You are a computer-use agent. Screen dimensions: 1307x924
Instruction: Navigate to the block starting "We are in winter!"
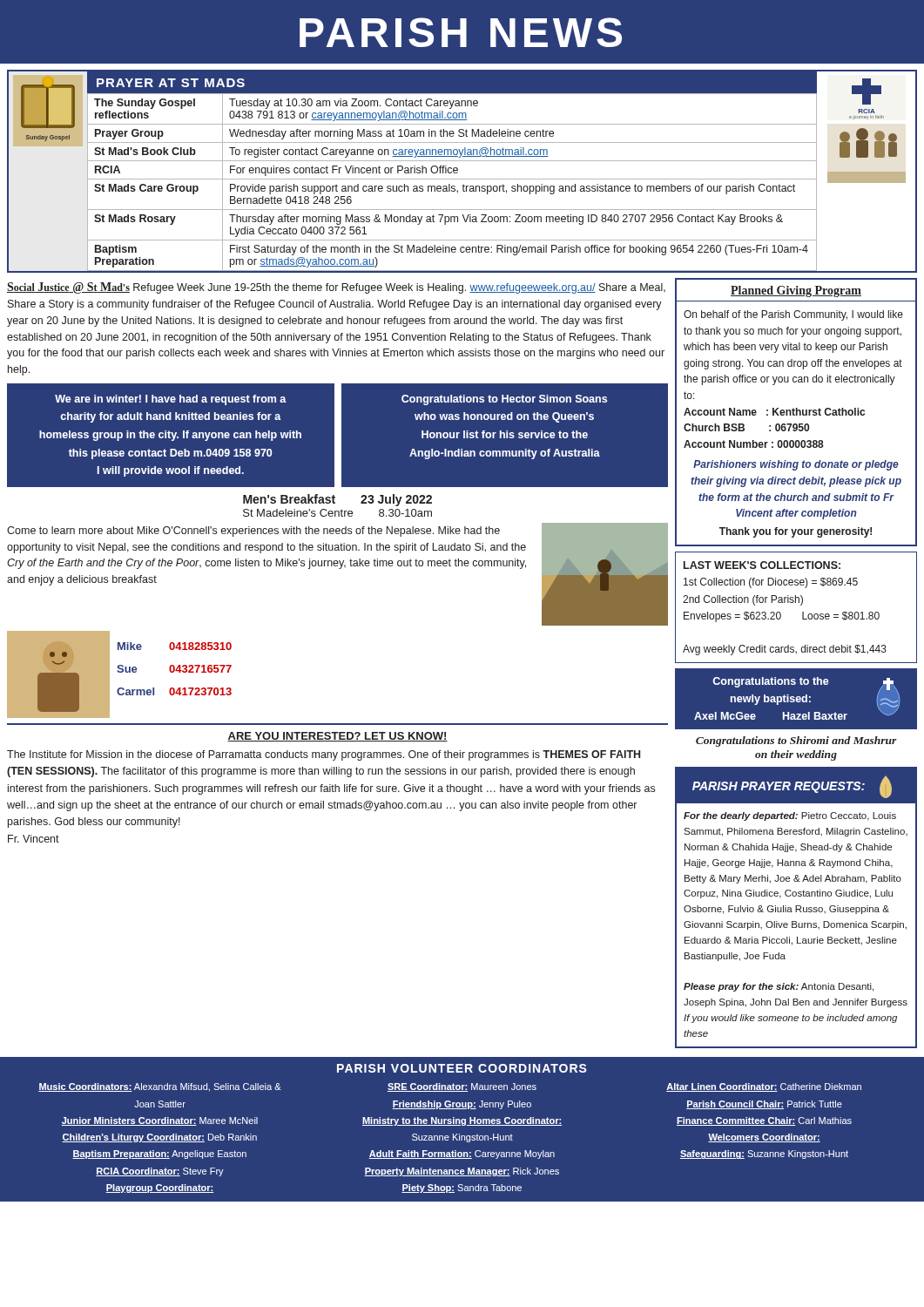[x=170, y=435]
